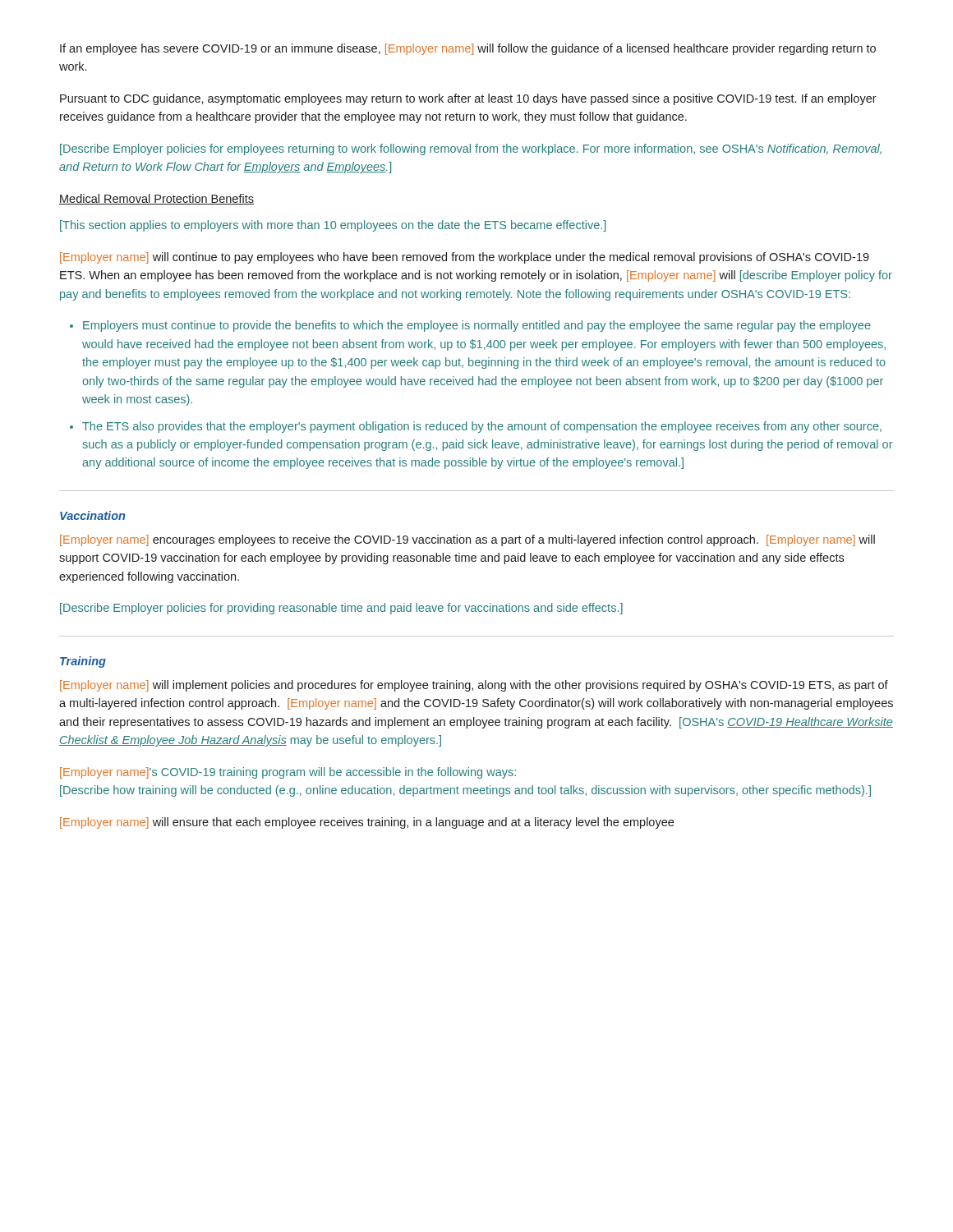Click on the section header containing "Medical Removal Protection"

[156, 199]
